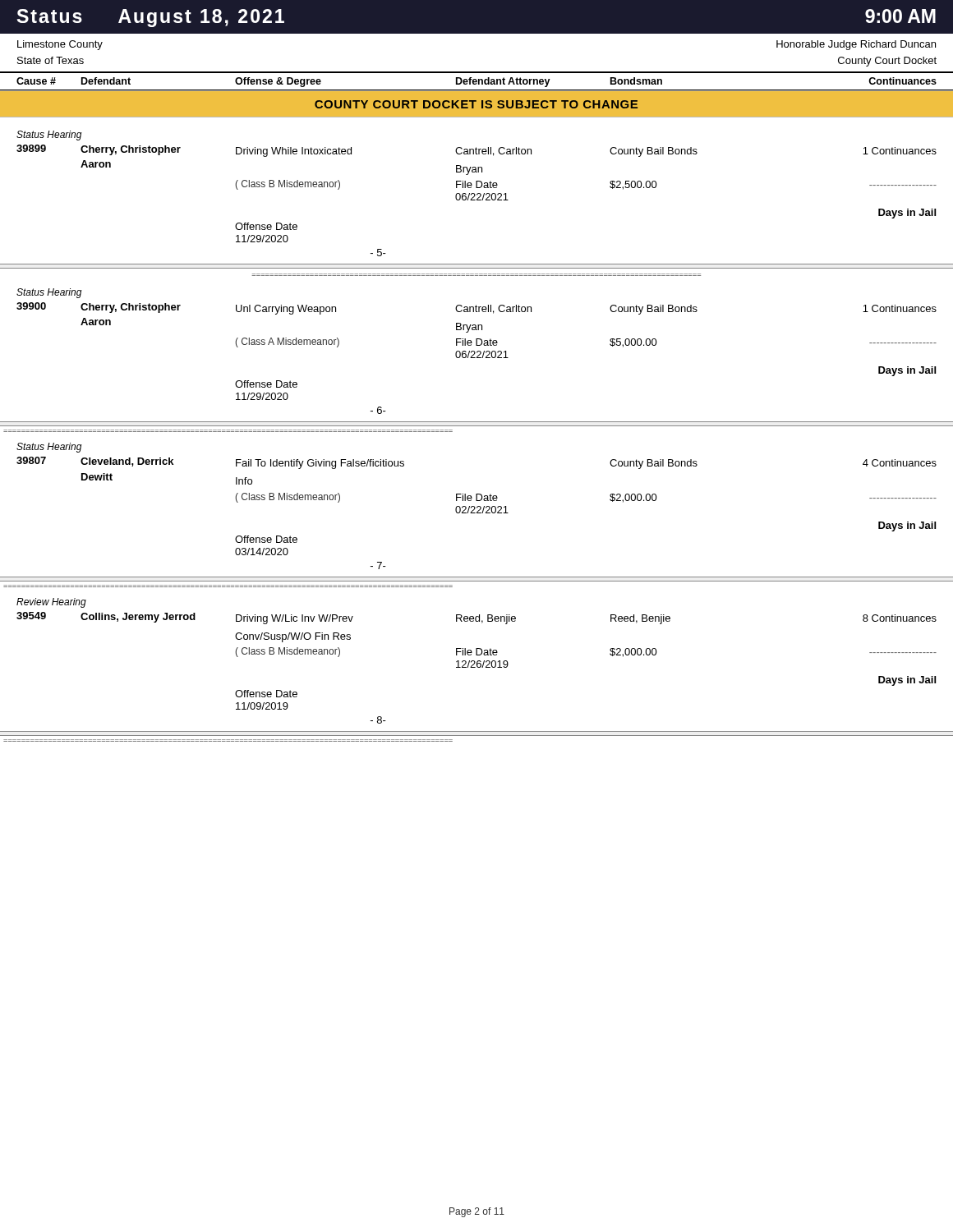Select the text block containing "39899 Cherry, ChristopherAaron"
The height and width of the screenshot is (1232, 953).
pos(476,200)
